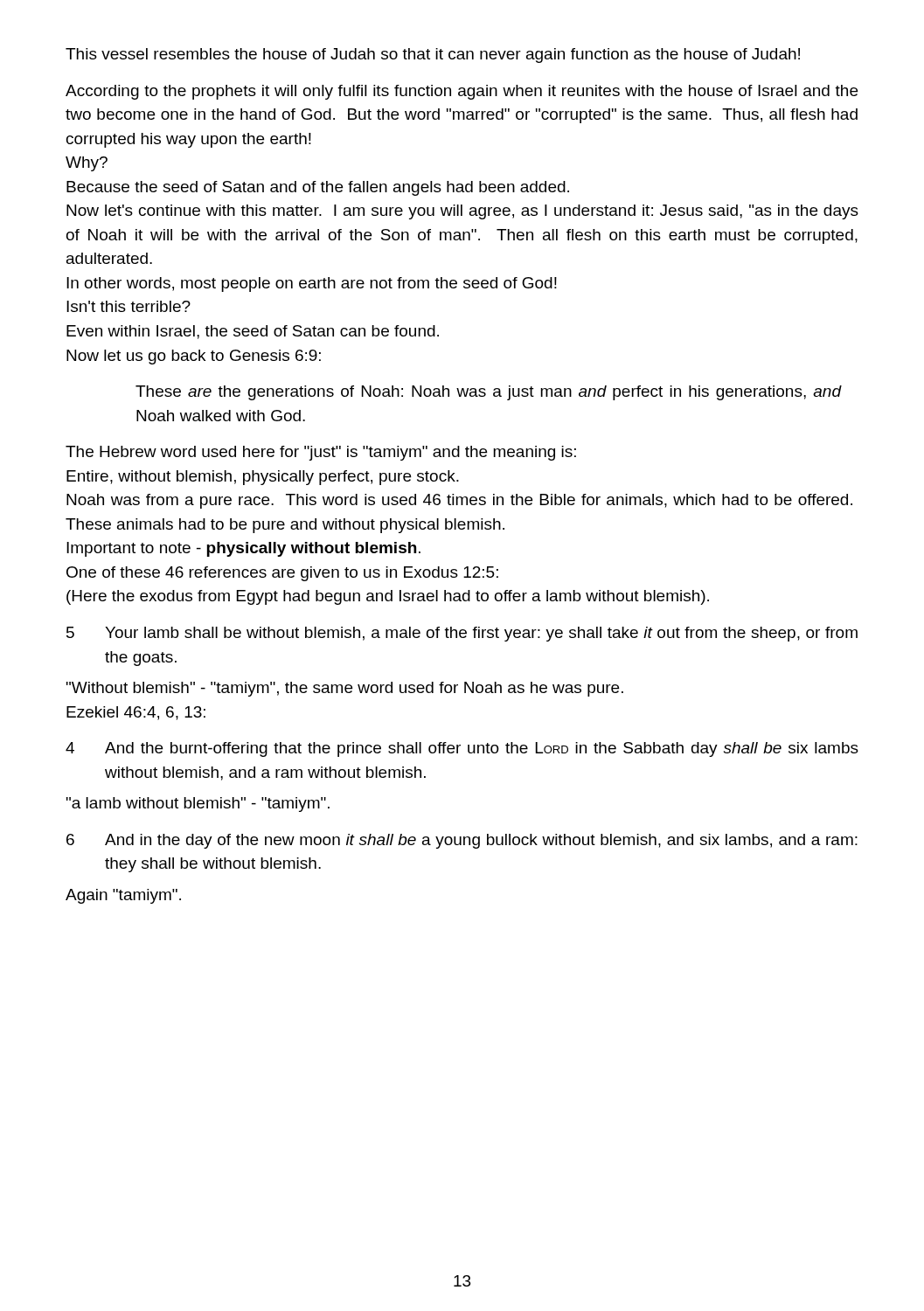924x1311 pixels.
Task: Locate the block of text that opens with ""a lamb without"
Action: tap(198, 805)
